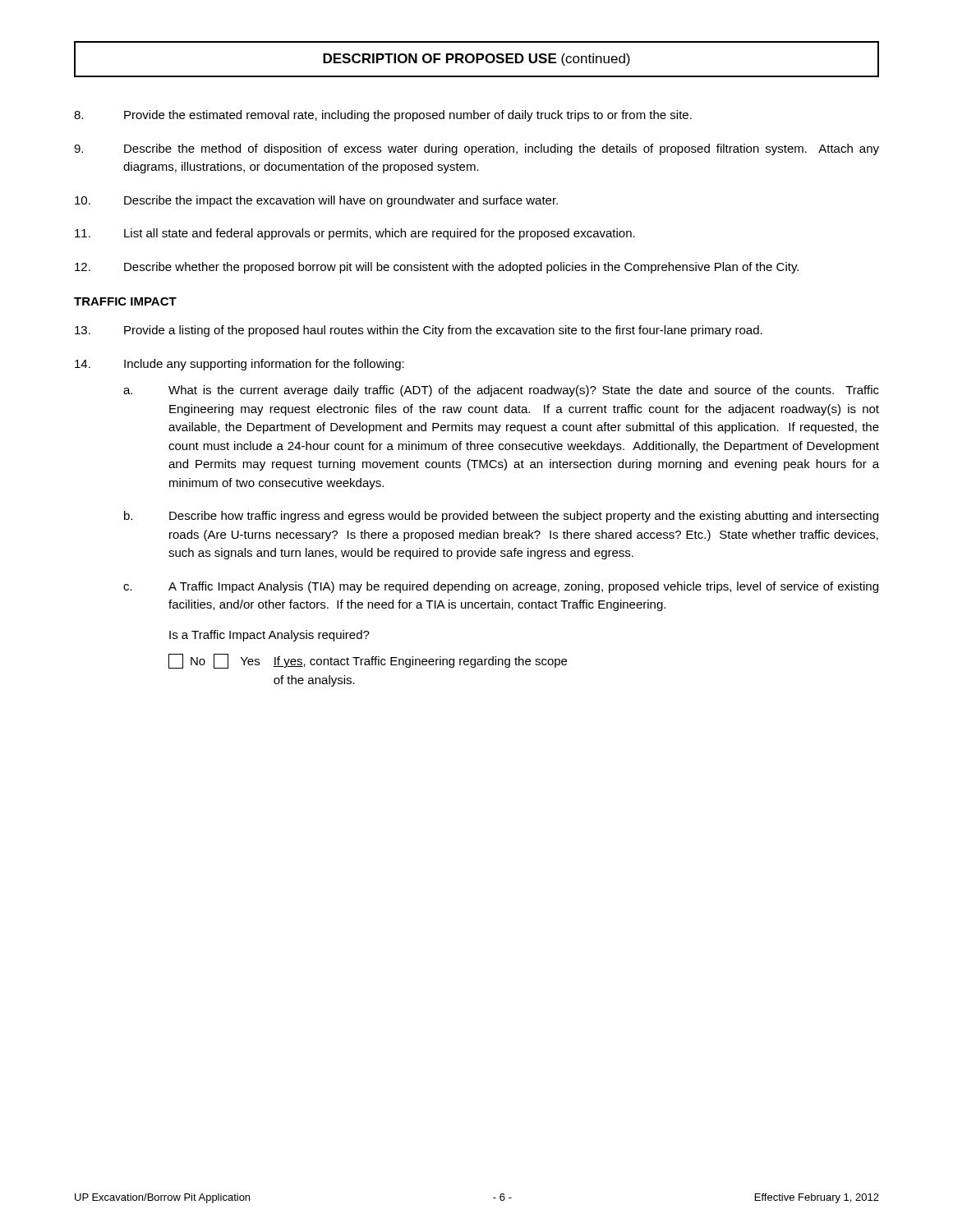Click on the element starting "TRAFFIC IMPACT"
Image resolution: width=953 pixels, height=1232 pixels.
[x=125, y=301]
